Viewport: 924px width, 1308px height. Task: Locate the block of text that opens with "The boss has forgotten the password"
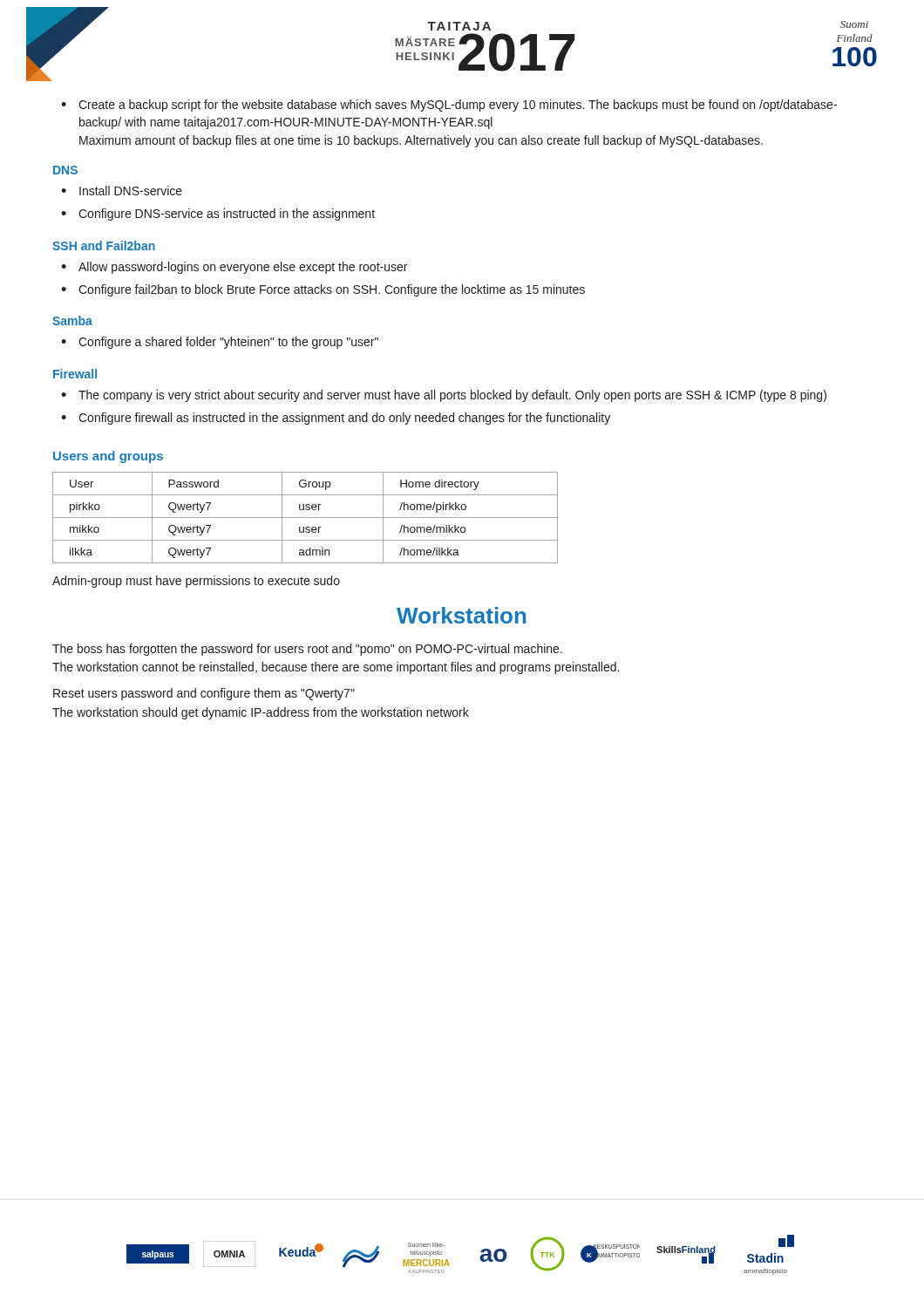click(x=336, y=658)
